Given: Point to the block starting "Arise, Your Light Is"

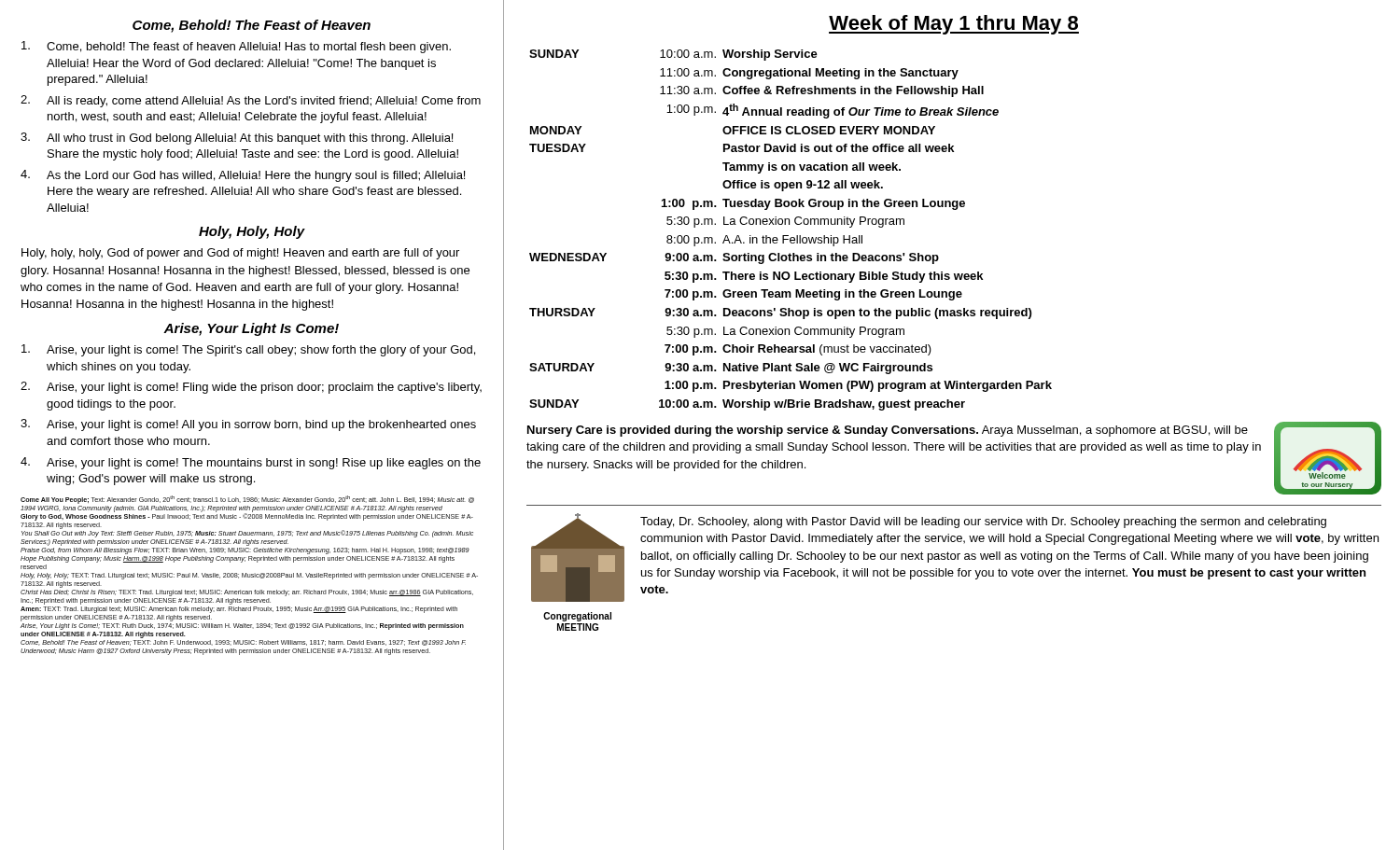Looking at the screenshot, I should (x=252, y=328).
